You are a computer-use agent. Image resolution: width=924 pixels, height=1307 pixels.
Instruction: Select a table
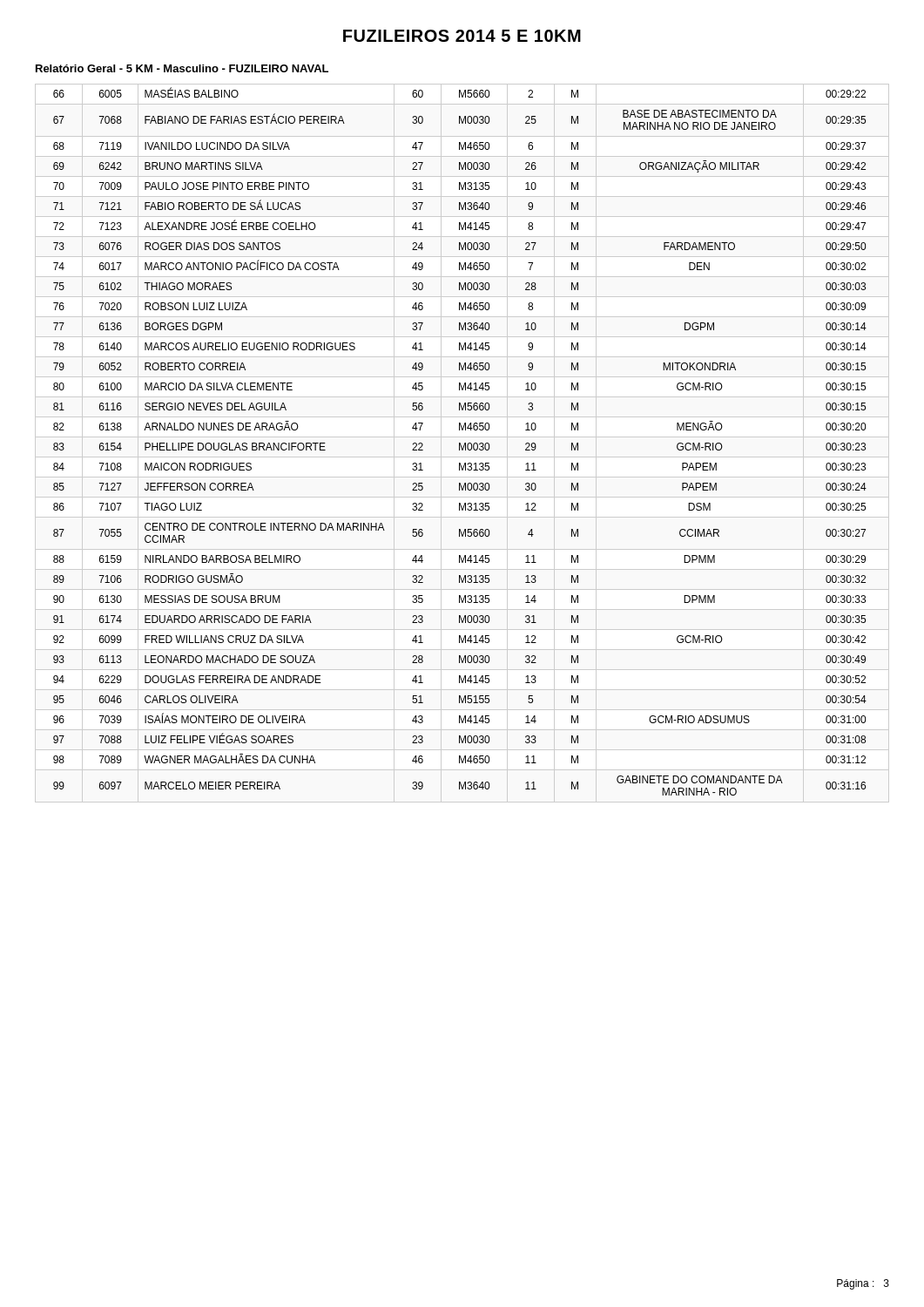(x=462, y=443)
